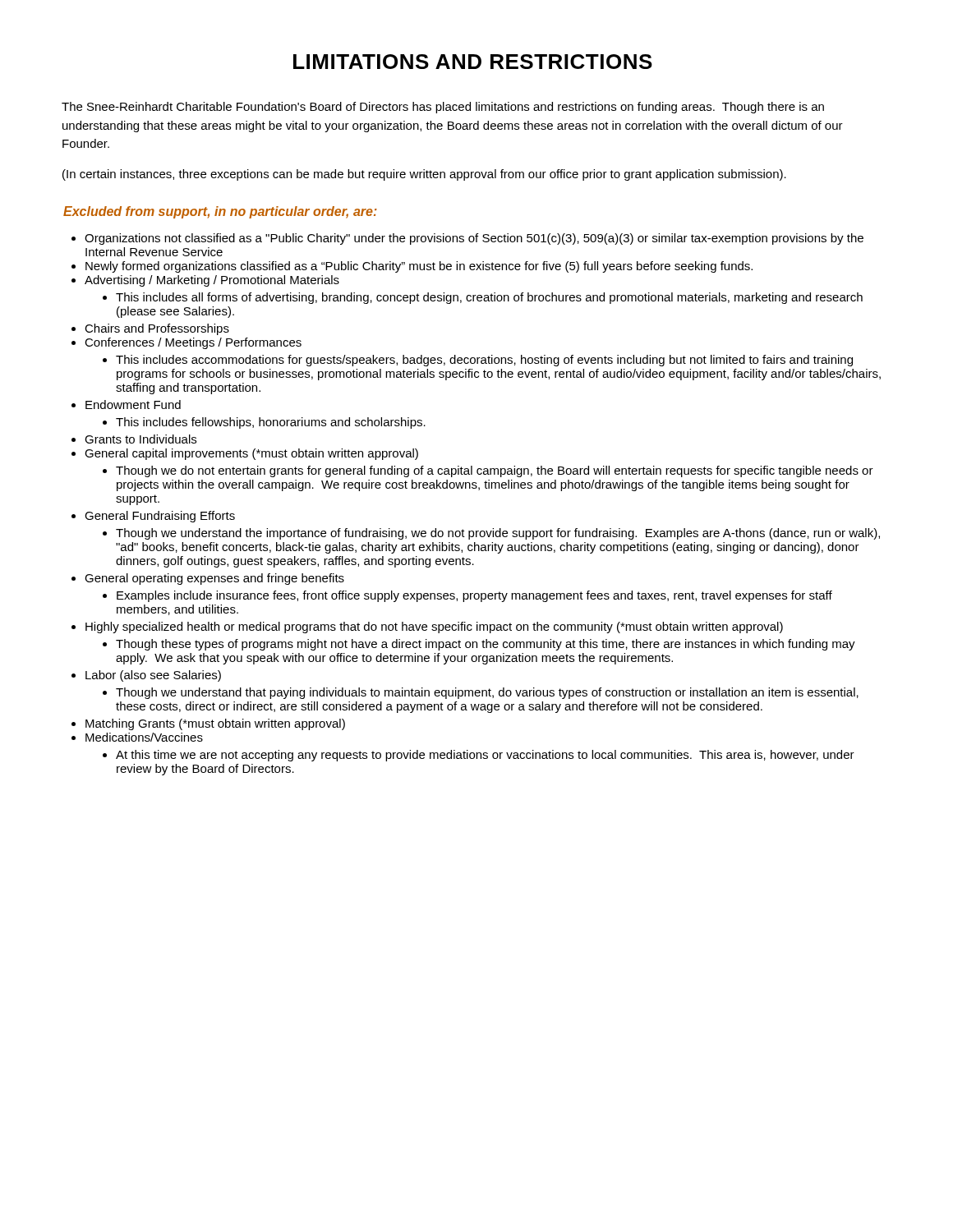Locate the block of text that opens with "The Snee-Reinhardt Charitable"
The height and width of the screenshot is (1232, 953).
452,125
